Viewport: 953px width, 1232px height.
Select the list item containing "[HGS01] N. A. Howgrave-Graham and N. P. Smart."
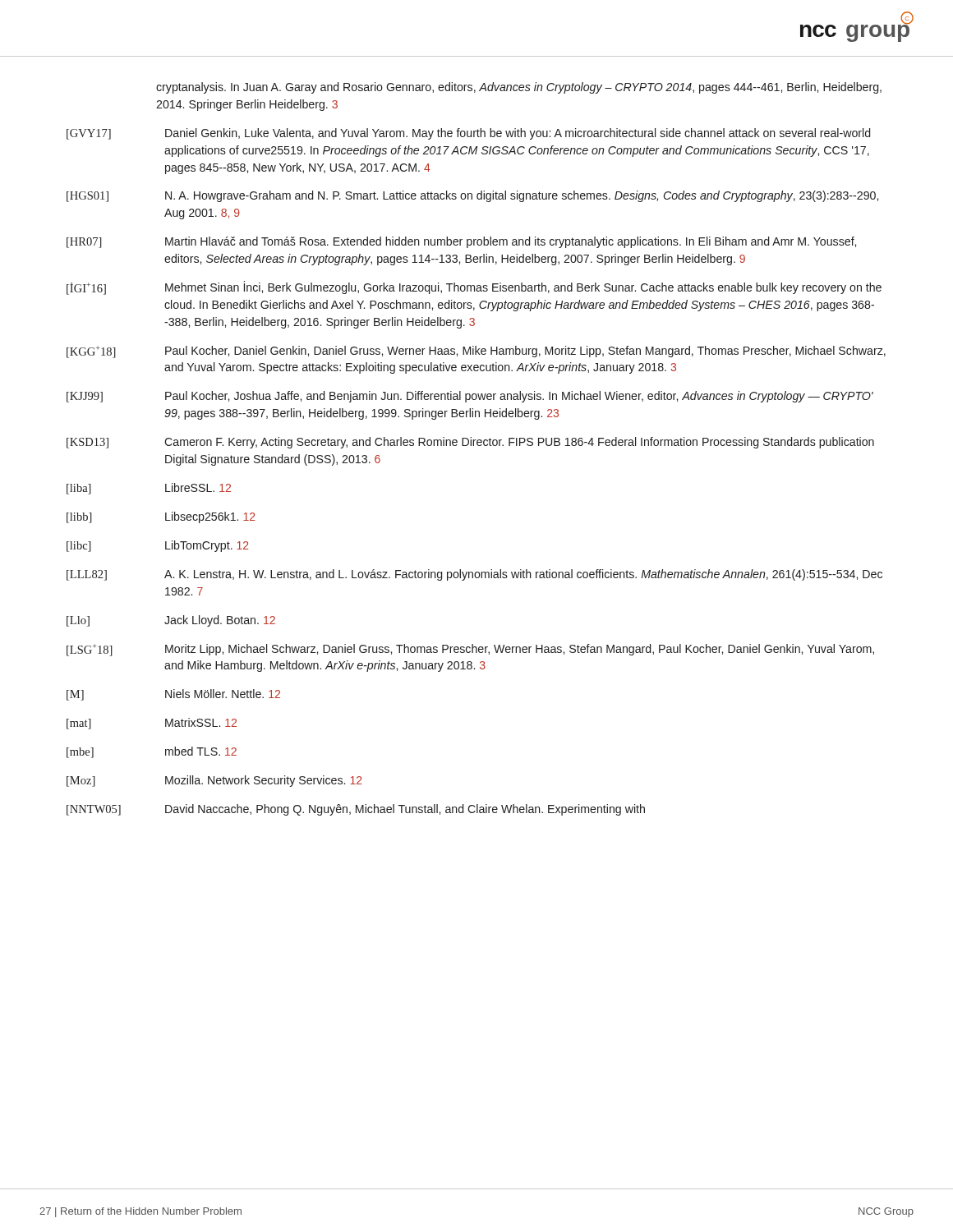click(476, 205)
